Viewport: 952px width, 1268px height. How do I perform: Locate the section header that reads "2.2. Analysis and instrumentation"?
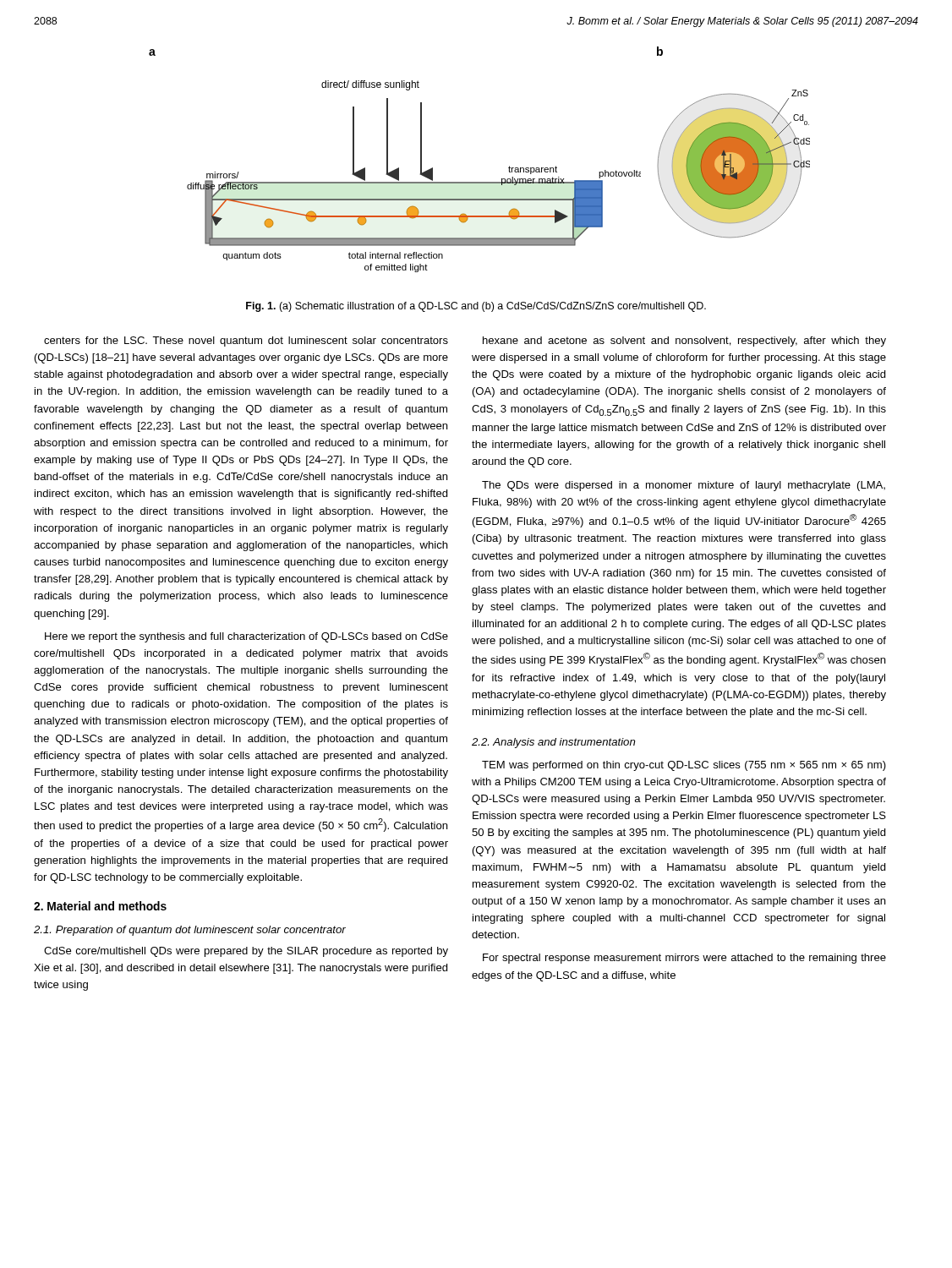(x=554, y=742)
